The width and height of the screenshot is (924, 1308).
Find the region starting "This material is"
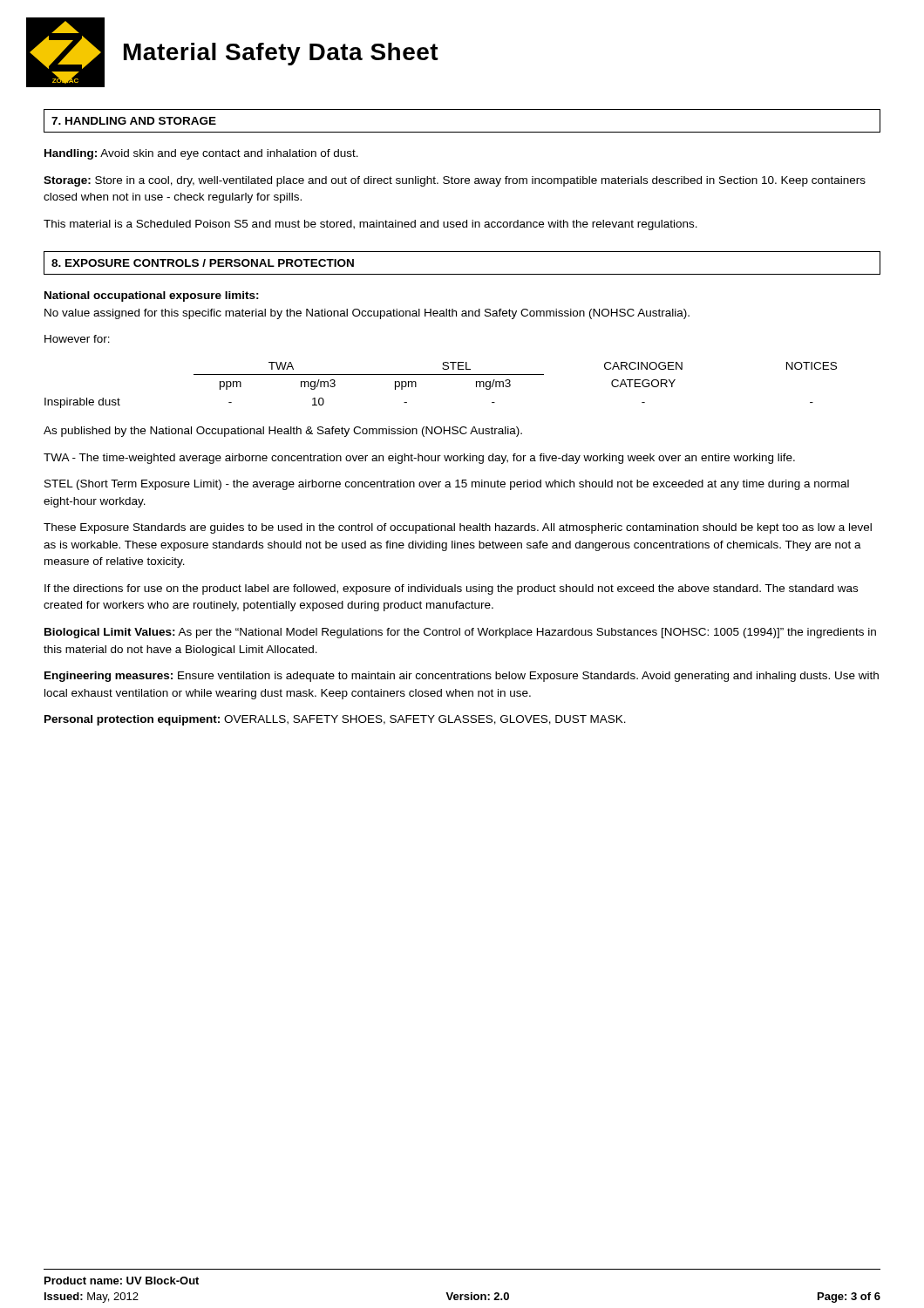(371, 223)
